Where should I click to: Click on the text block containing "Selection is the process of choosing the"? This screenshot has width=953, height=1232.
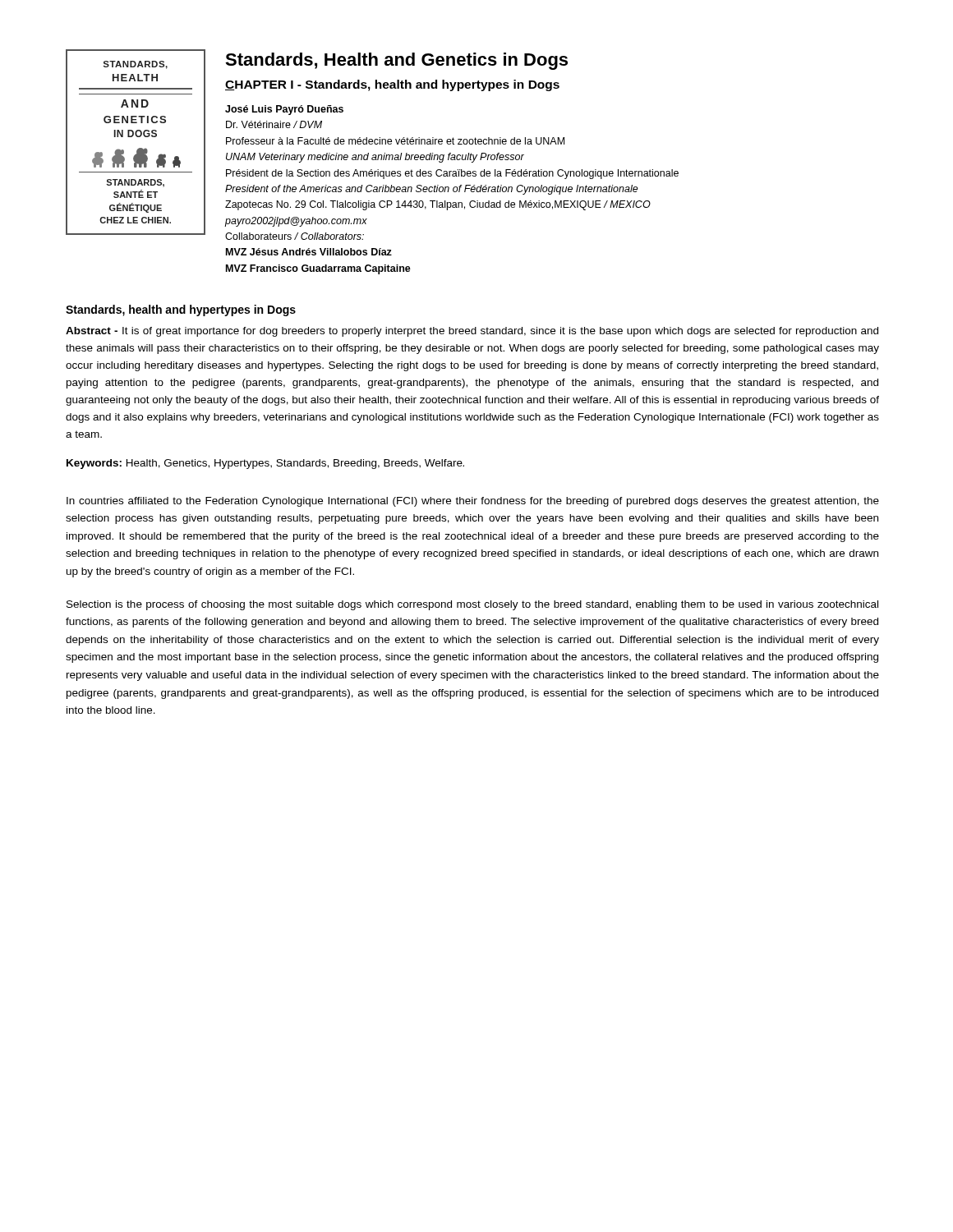(472, 657)
